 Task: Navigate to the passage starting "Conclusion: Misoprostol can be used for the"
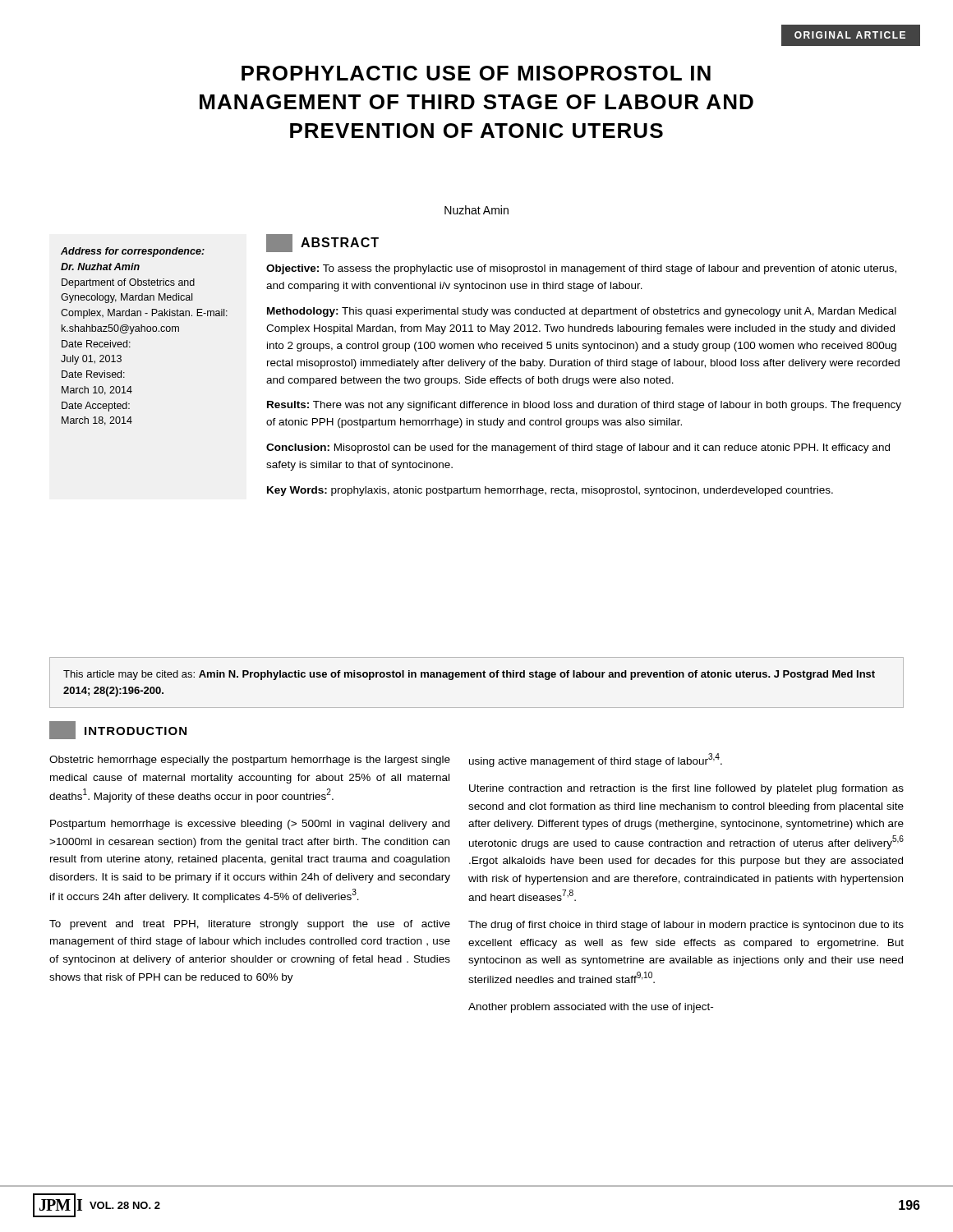click(x=578, y=456)
